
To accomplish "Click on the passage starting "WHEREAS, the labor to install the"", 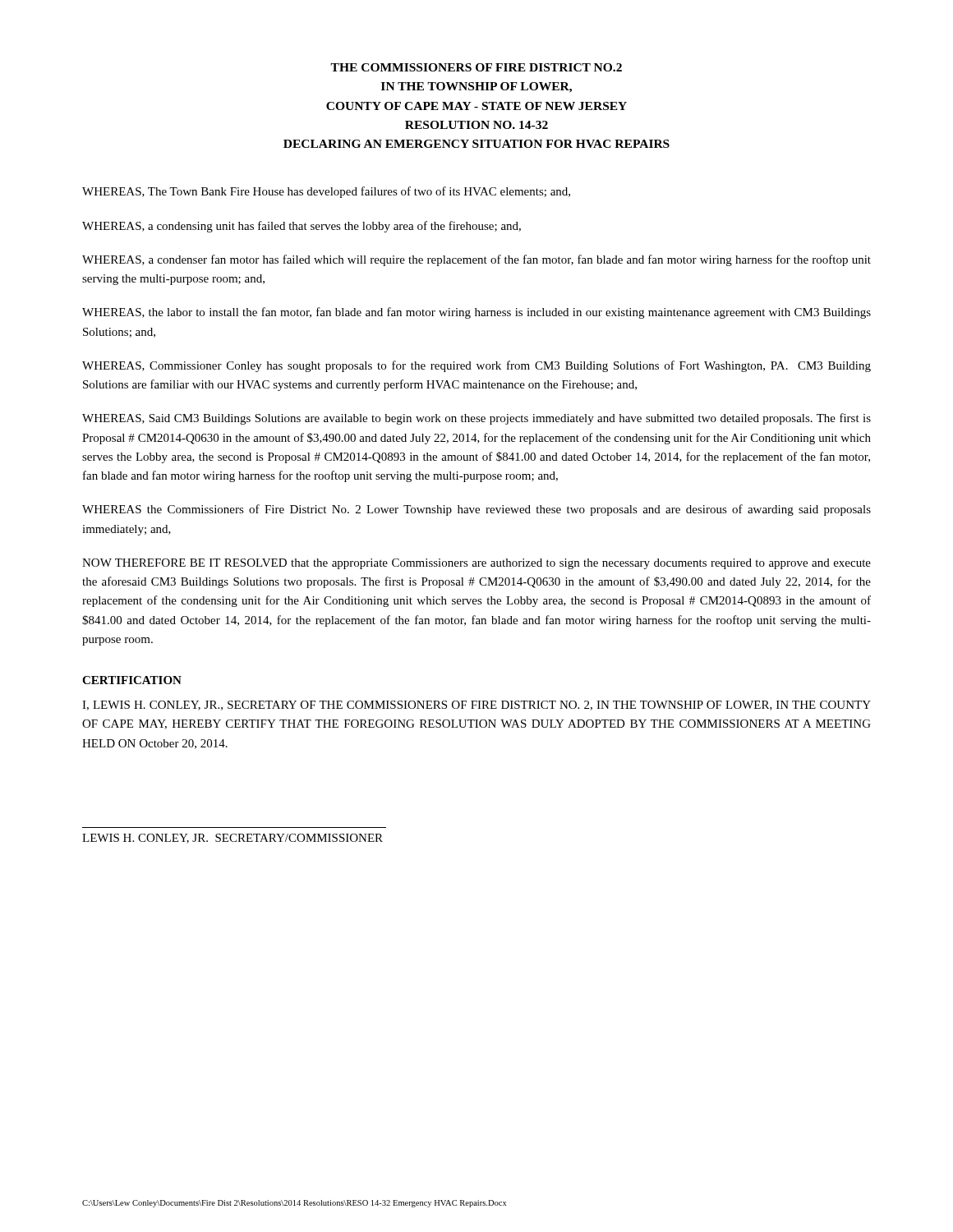I will click(476, 322).
